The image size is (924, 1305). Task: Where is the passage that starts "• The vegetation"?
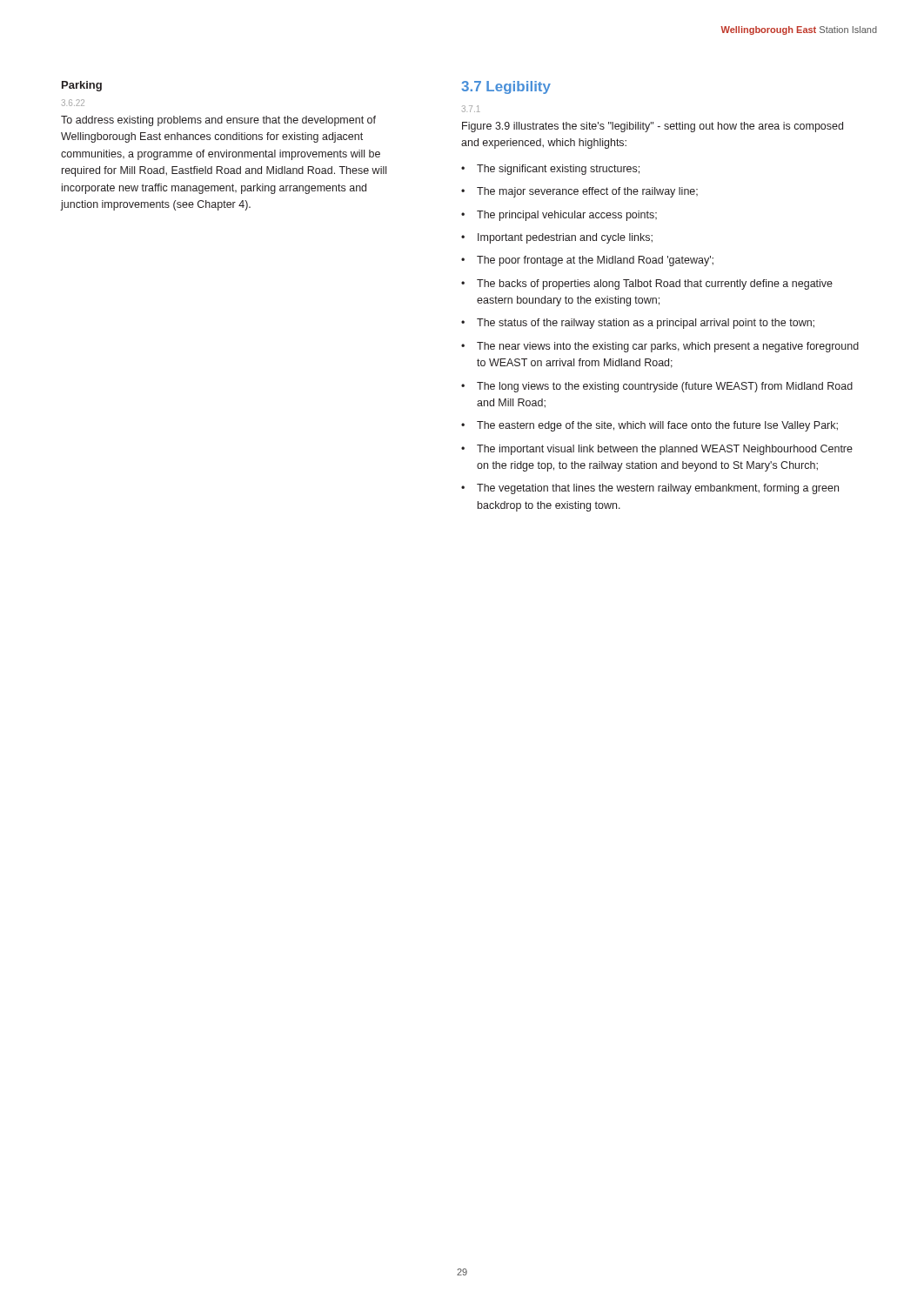[x=662, y=497]
